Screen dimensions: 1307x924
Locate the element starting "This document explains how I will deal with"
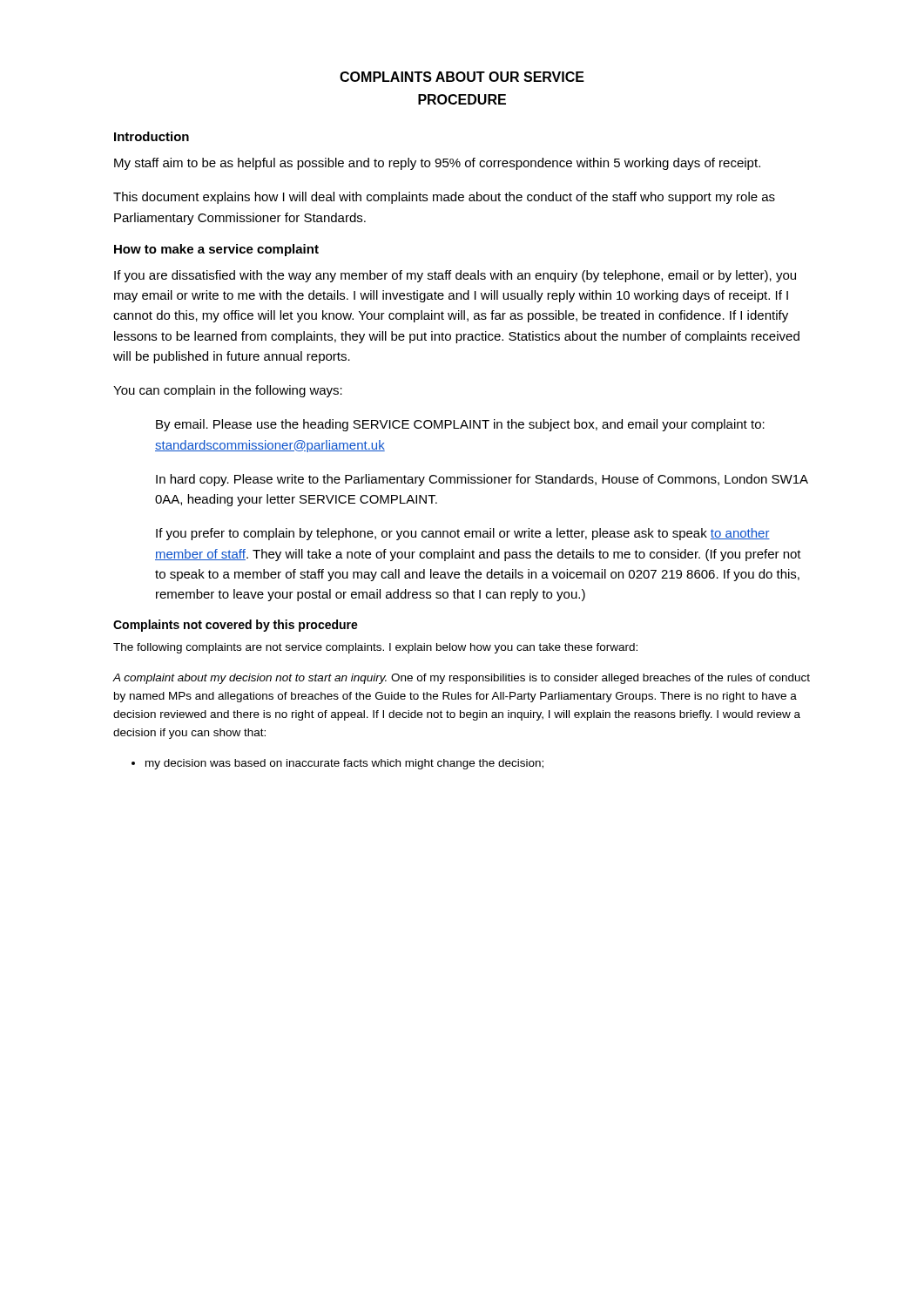click(444, 207)
